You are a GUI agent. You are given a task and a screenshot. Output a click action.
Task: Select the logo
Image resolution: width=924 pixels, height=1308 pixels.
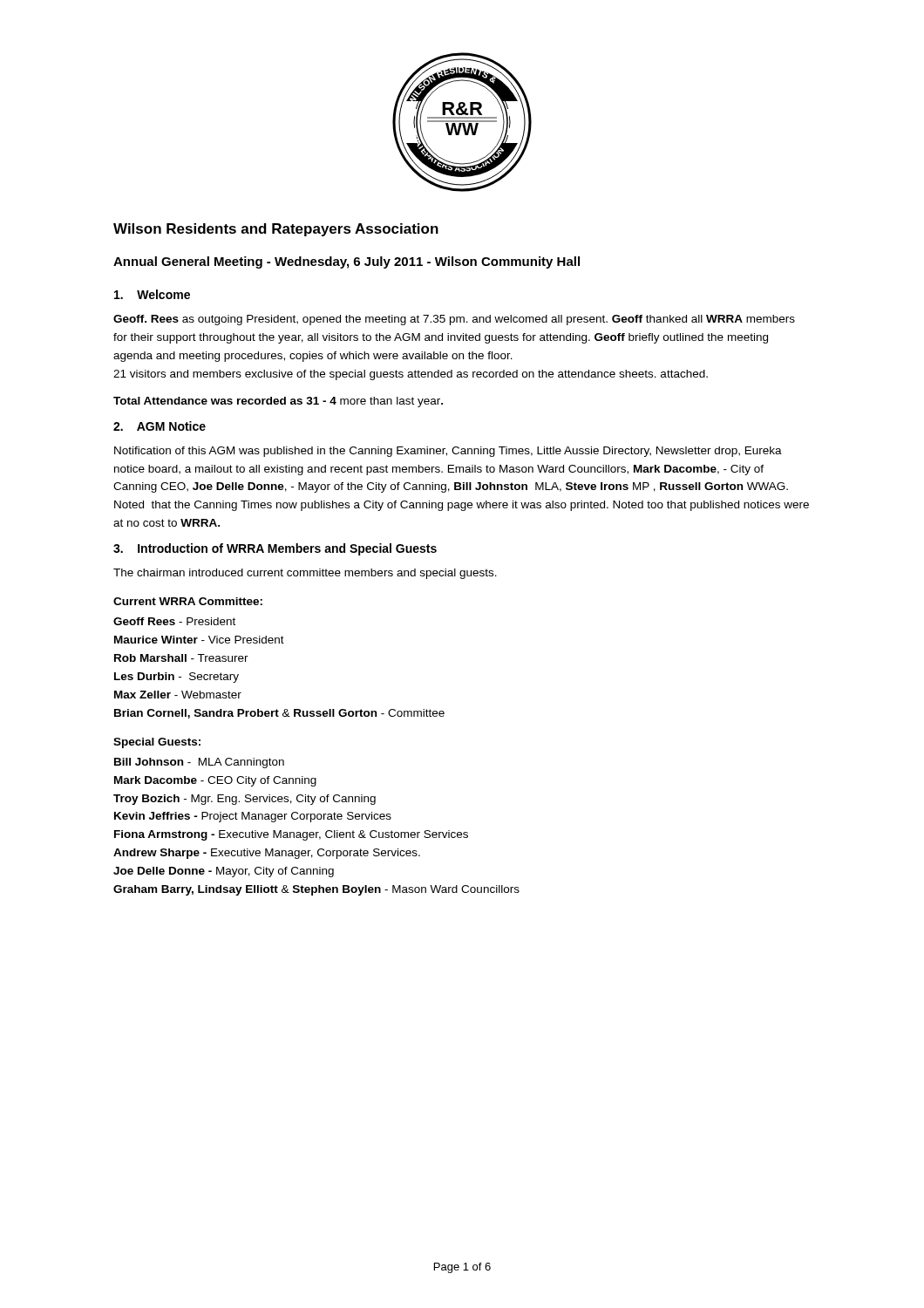[x=462, y=123]
